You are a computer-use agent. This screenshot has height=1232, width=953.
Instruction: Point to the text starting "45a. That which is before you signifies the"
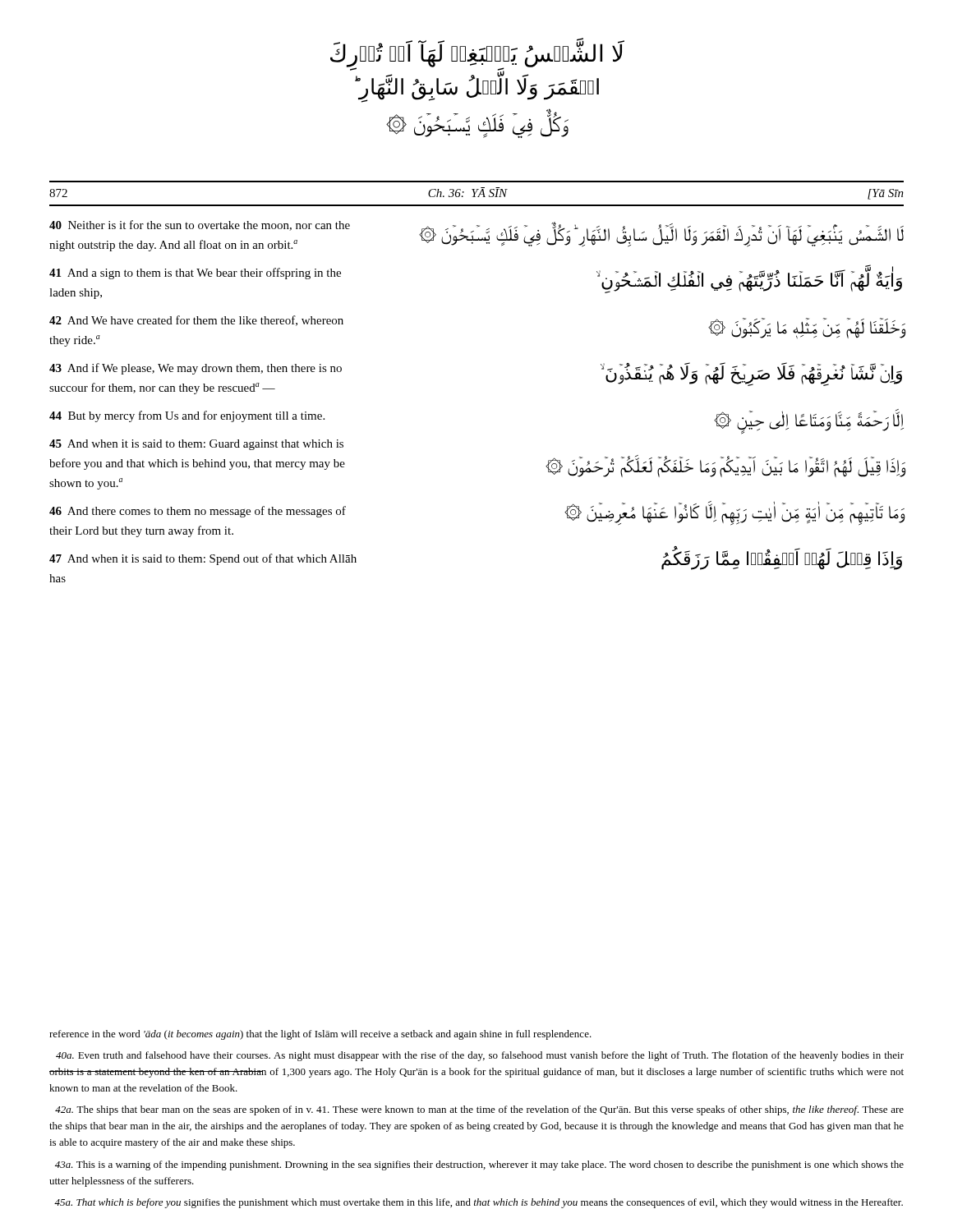[476, 1202]
